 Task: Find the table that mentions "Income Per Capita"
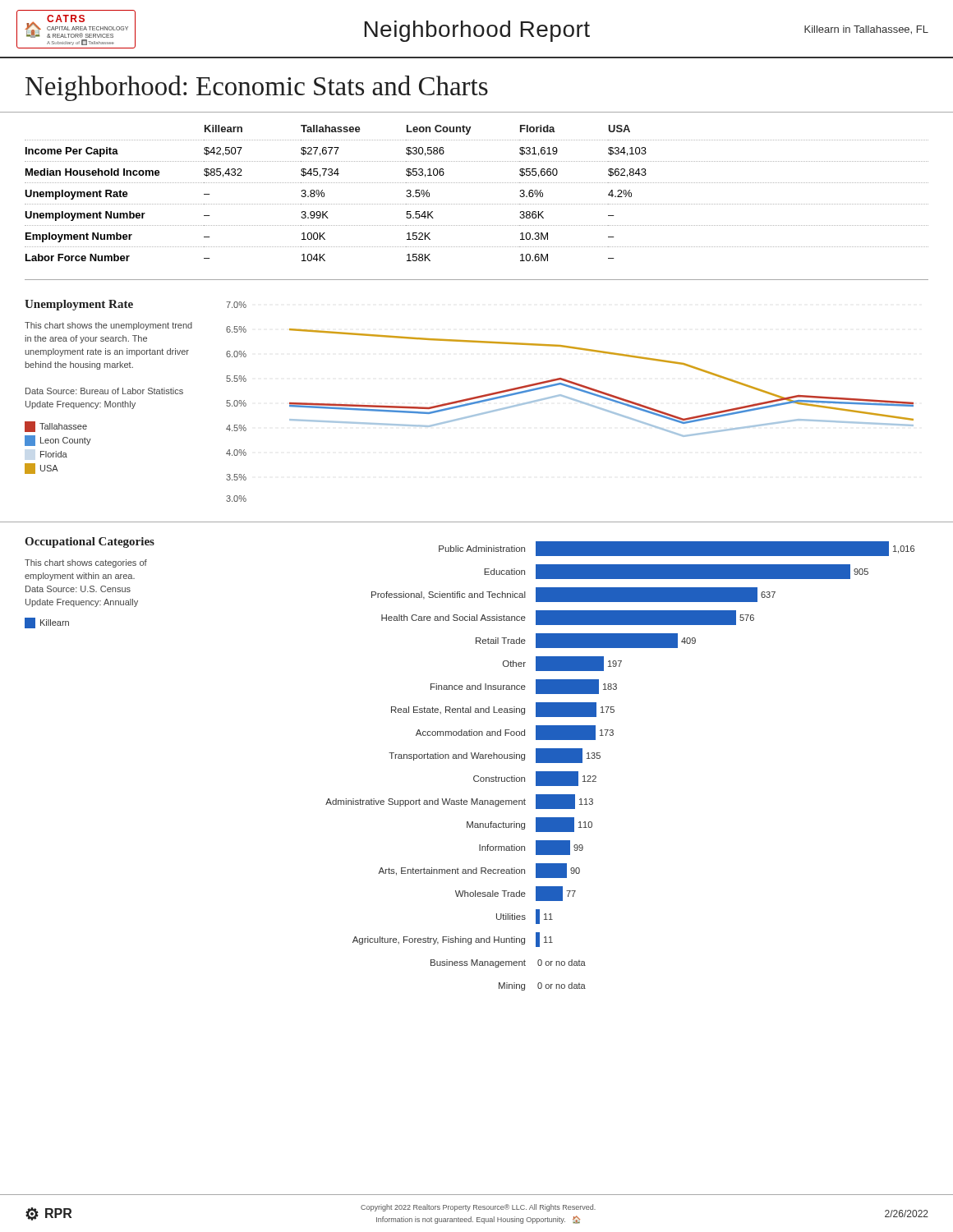tap(476, 194)
